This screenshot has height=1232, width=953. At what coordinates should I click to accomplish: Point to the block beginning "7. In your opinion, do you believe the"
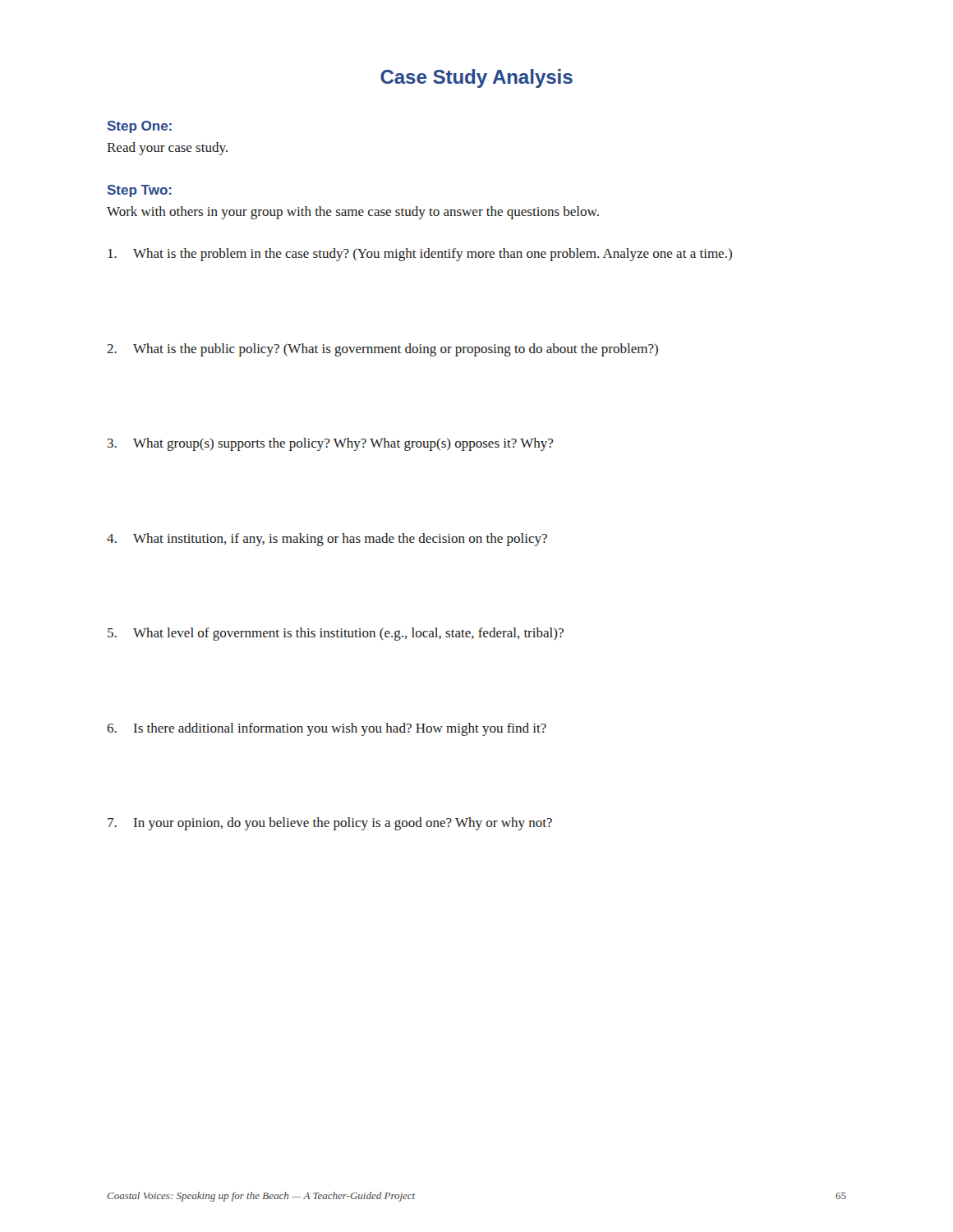[476, 823]
